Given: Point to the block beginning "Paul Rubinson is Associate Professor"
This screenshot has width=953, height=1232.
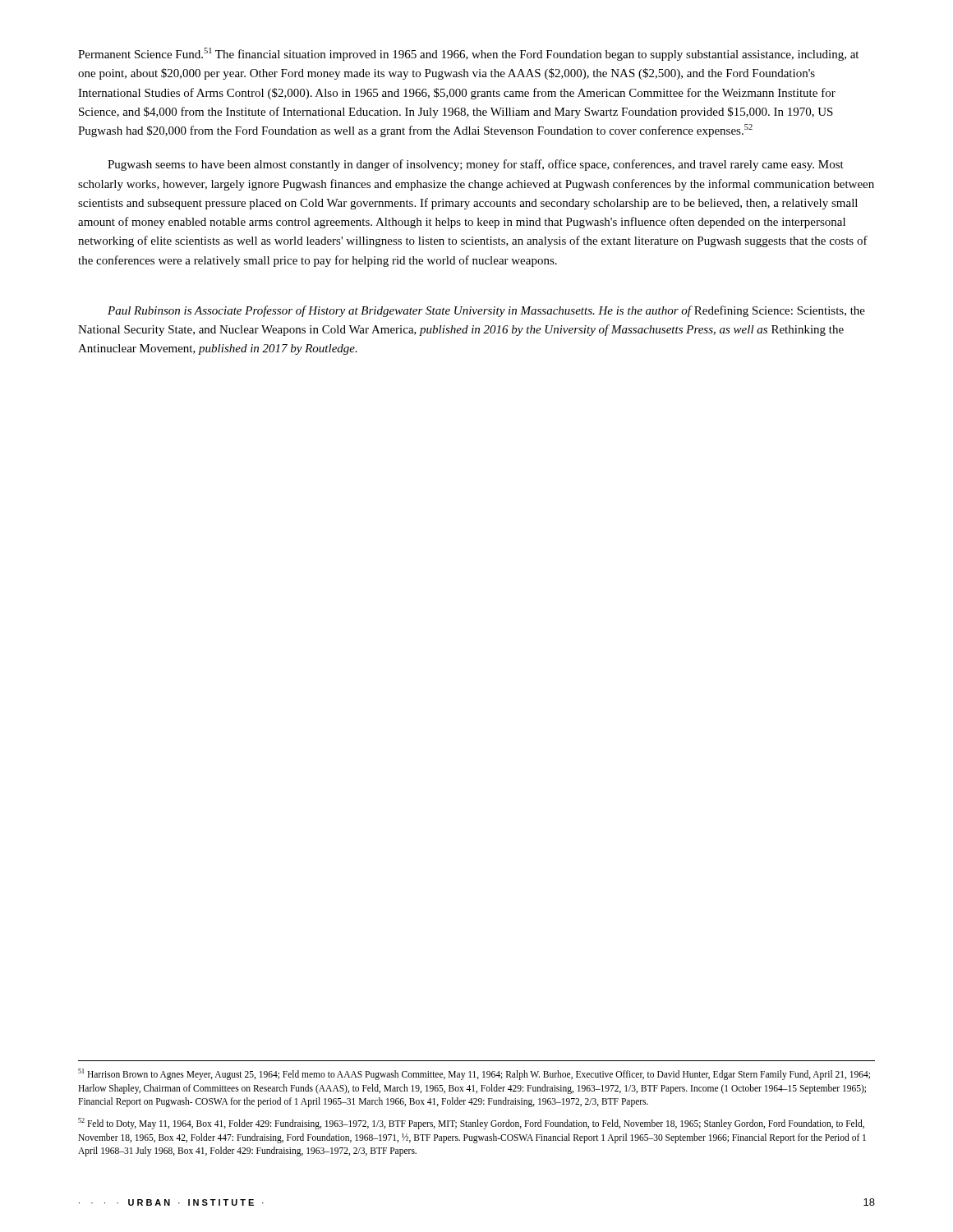Looking at the screenshot, I should tap(472, 329).
